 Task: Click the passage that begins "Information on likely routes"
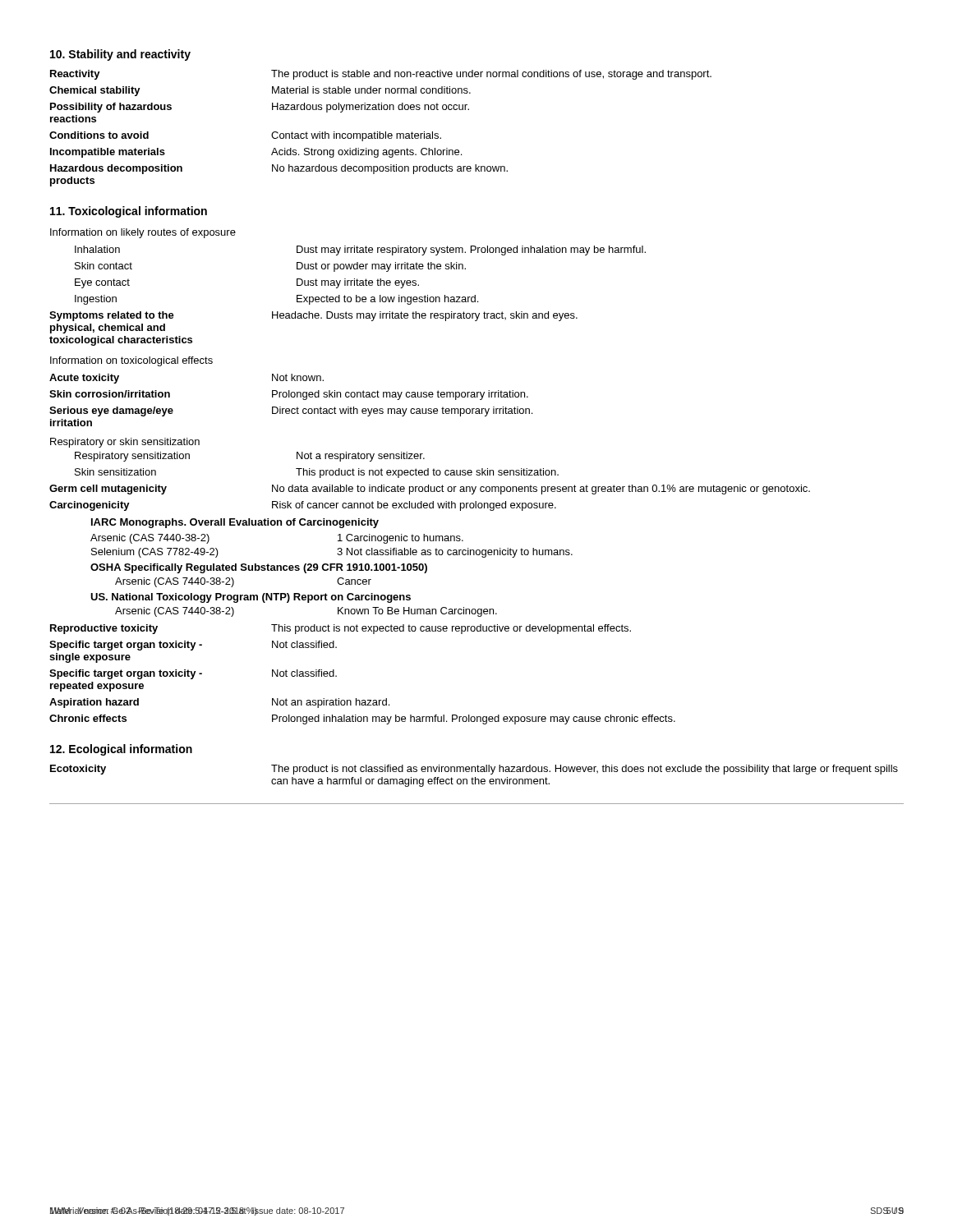[142, 232]
